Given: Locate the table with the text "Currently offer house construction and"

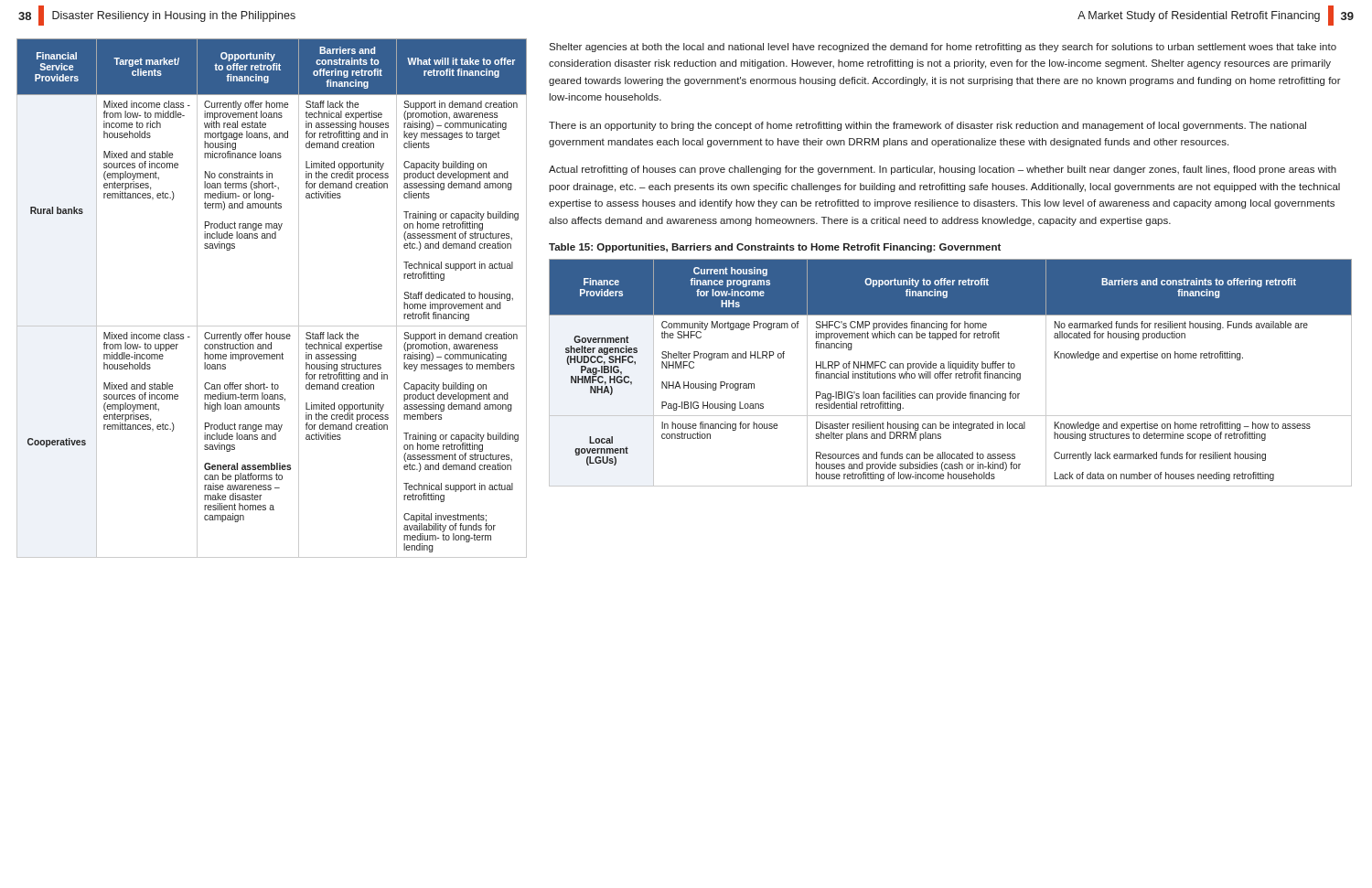Looking at the screenshot, I should coord(272,459).
